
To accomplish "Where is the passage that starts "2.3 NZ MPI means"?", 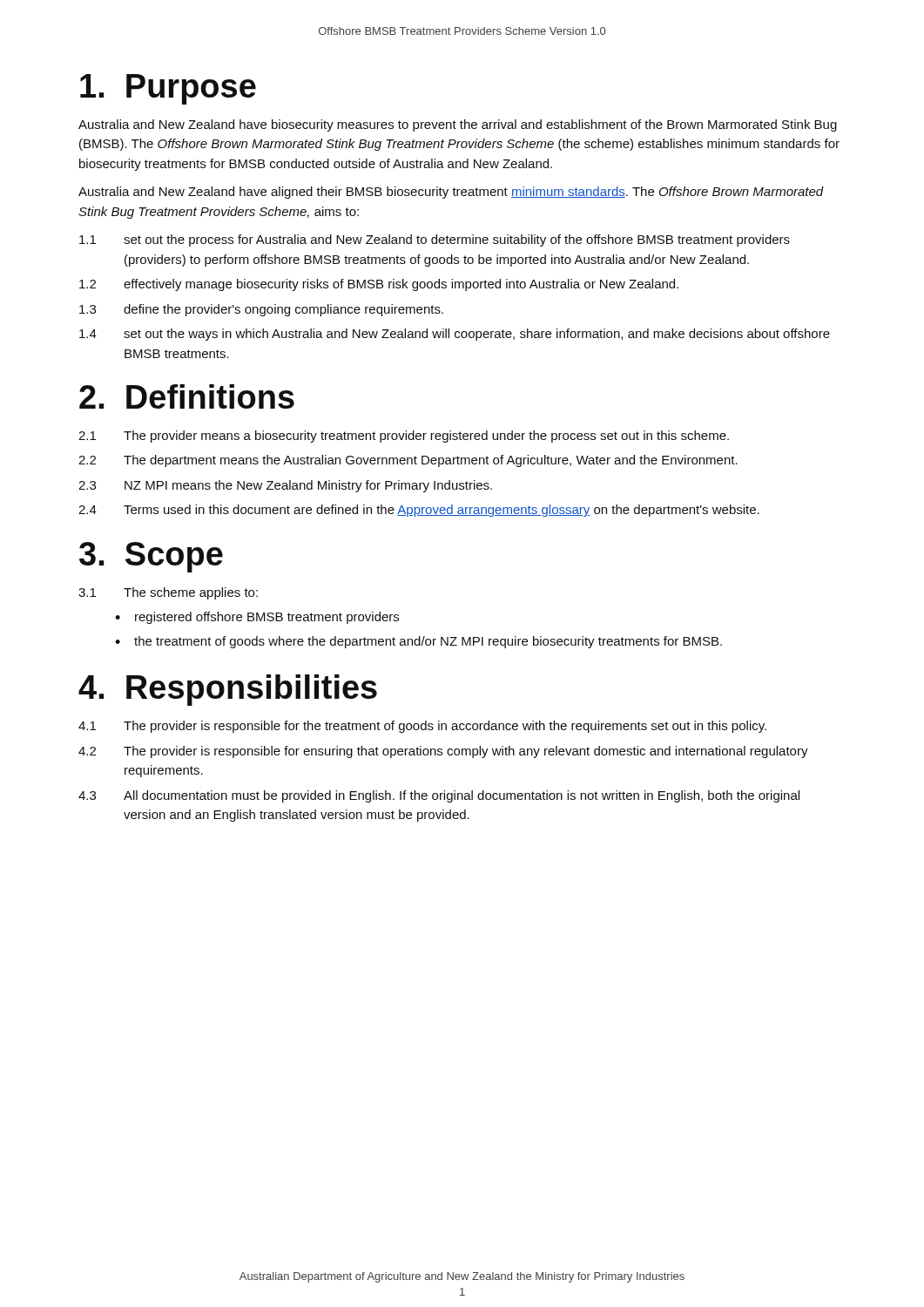I will coord(462,485).
